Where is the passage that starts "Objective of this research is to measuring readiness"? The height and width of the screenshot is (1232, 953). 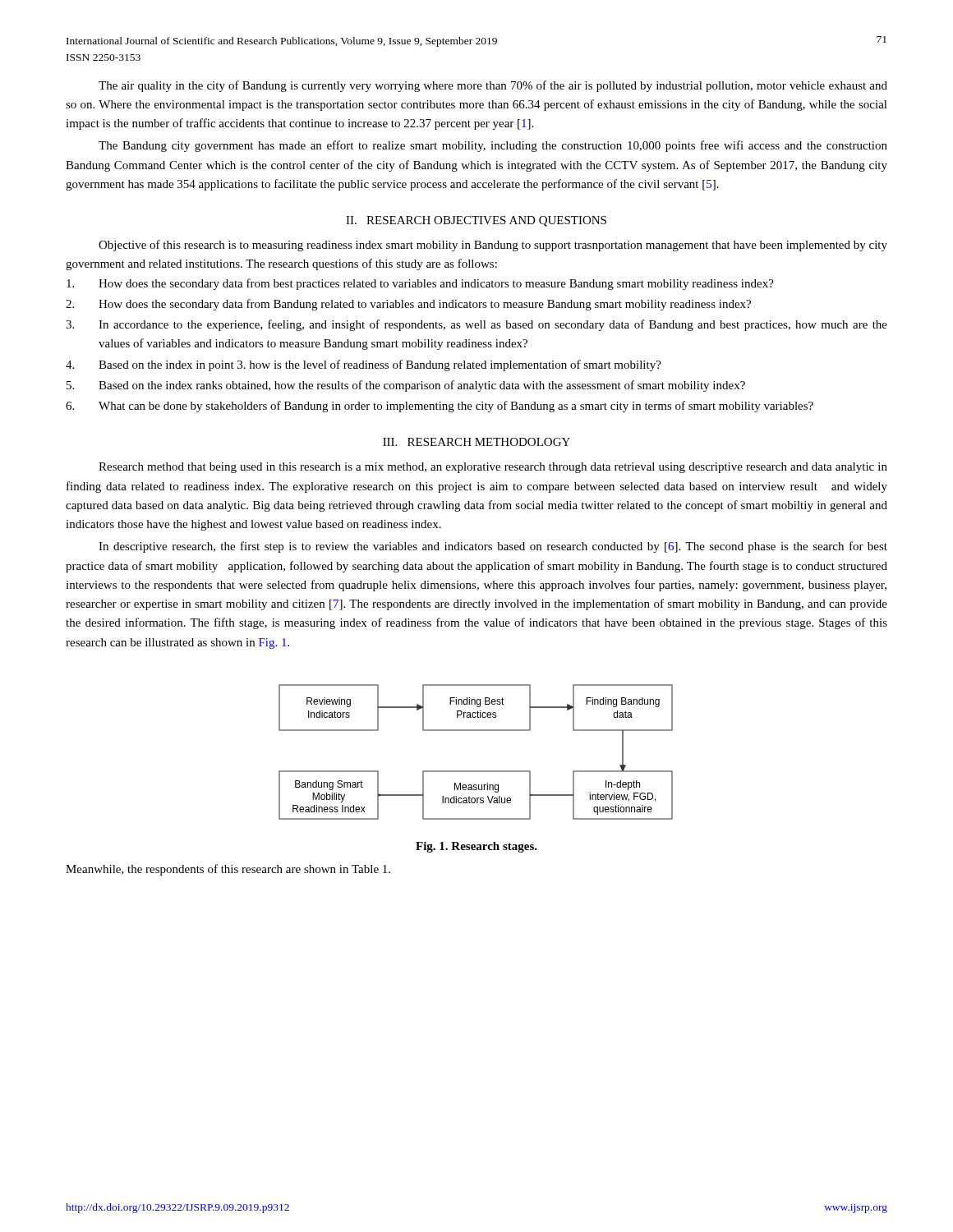click(476, 254)
